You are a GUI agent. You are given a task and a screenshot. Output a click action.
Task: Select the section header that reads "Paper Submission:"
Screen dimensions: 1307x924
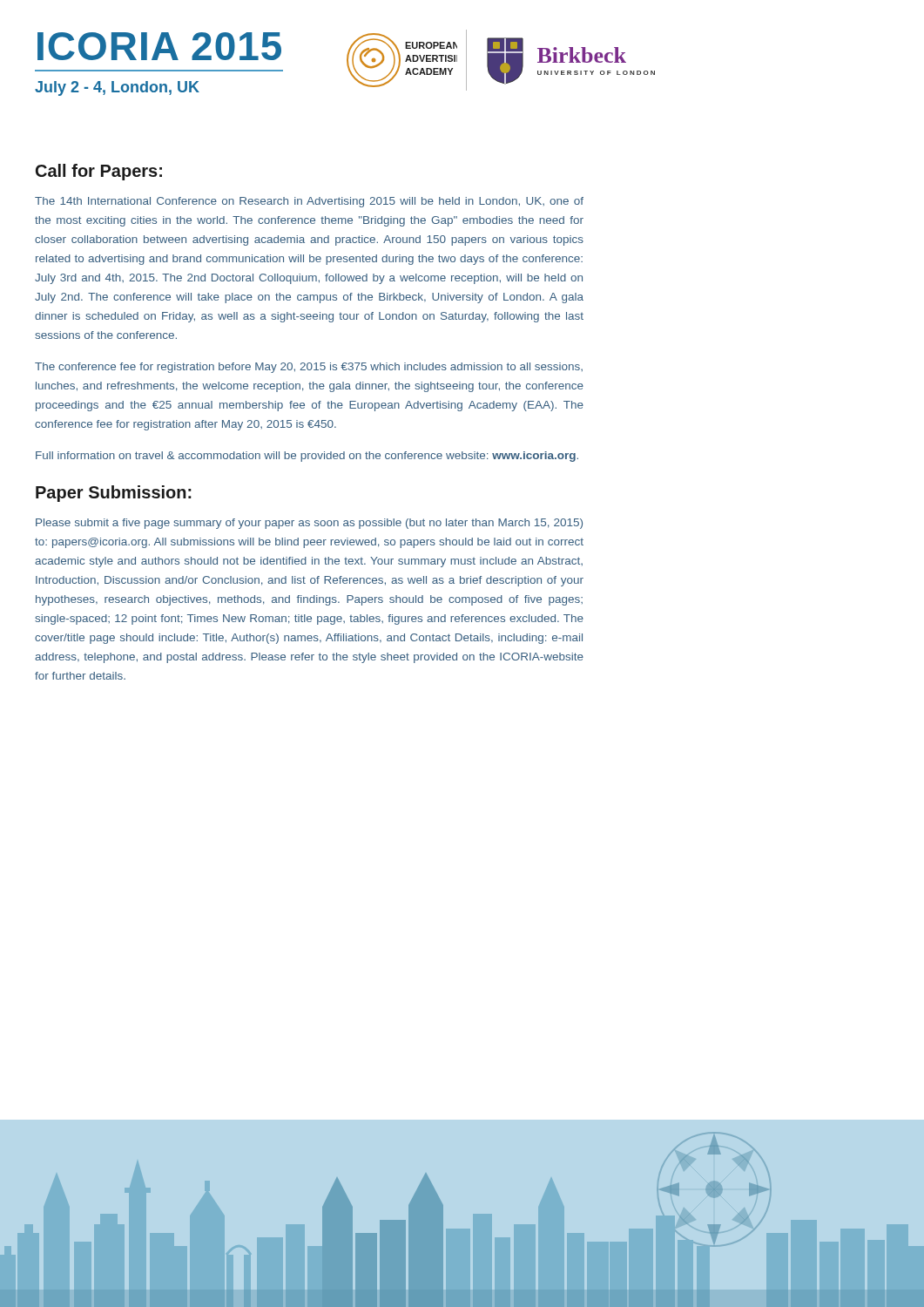(114, 492)
